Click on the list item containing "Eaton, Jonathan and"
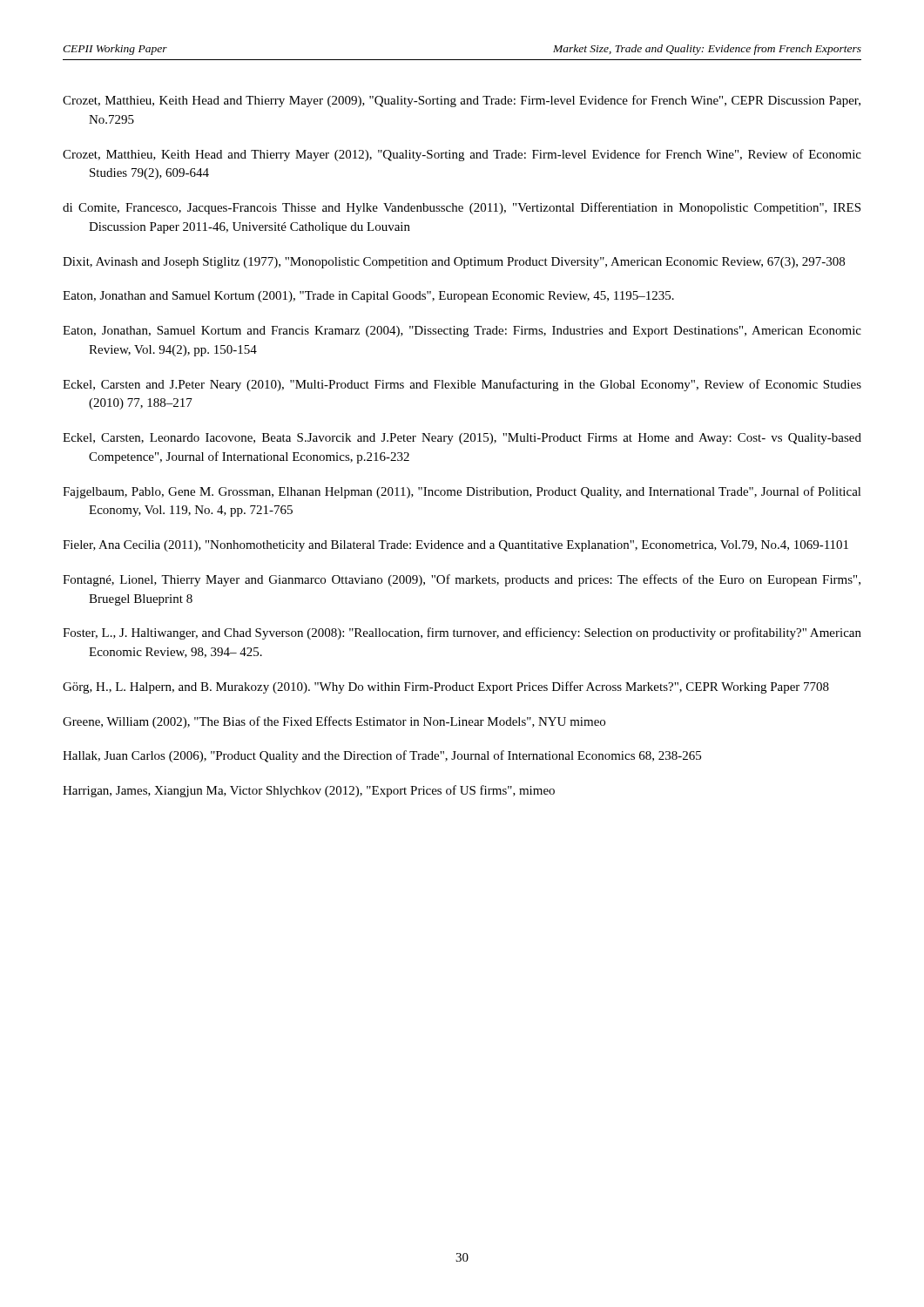 (369, 296)
